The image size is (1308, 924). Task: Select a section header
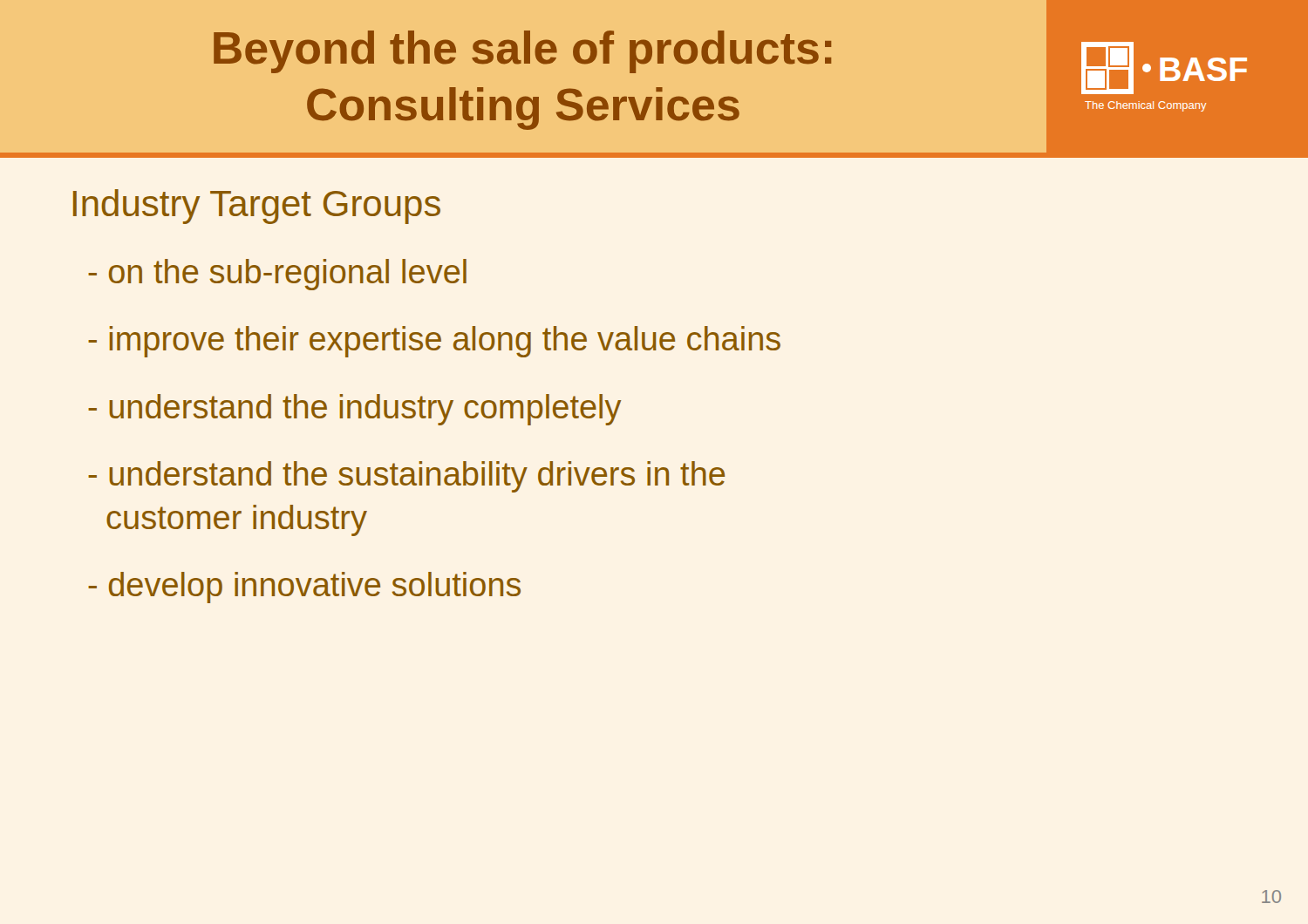coord(256,204)
